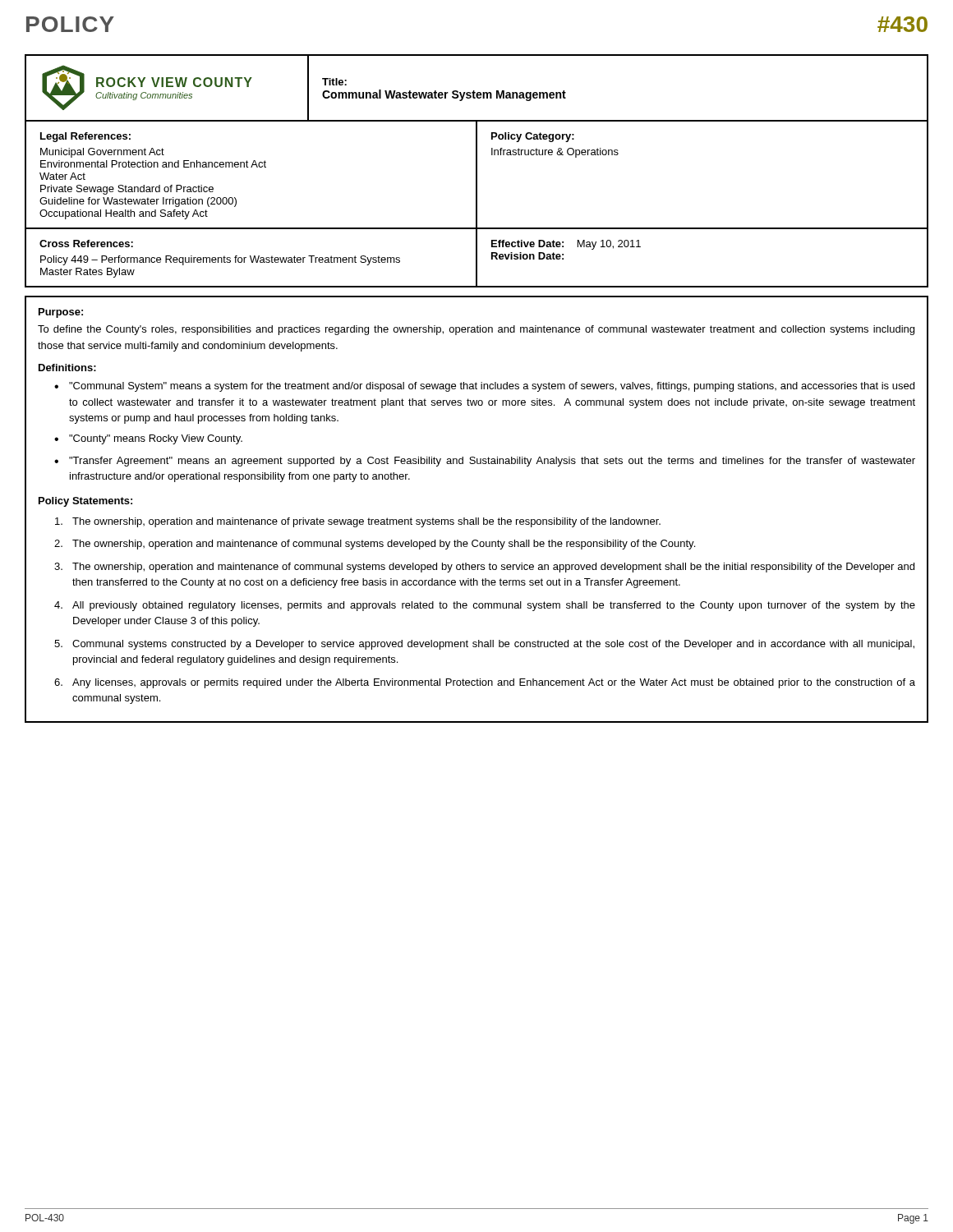Point to the text starting "• "Transfer Agreement" means"
953x1232 pixels.
click(x=485, y=469)
